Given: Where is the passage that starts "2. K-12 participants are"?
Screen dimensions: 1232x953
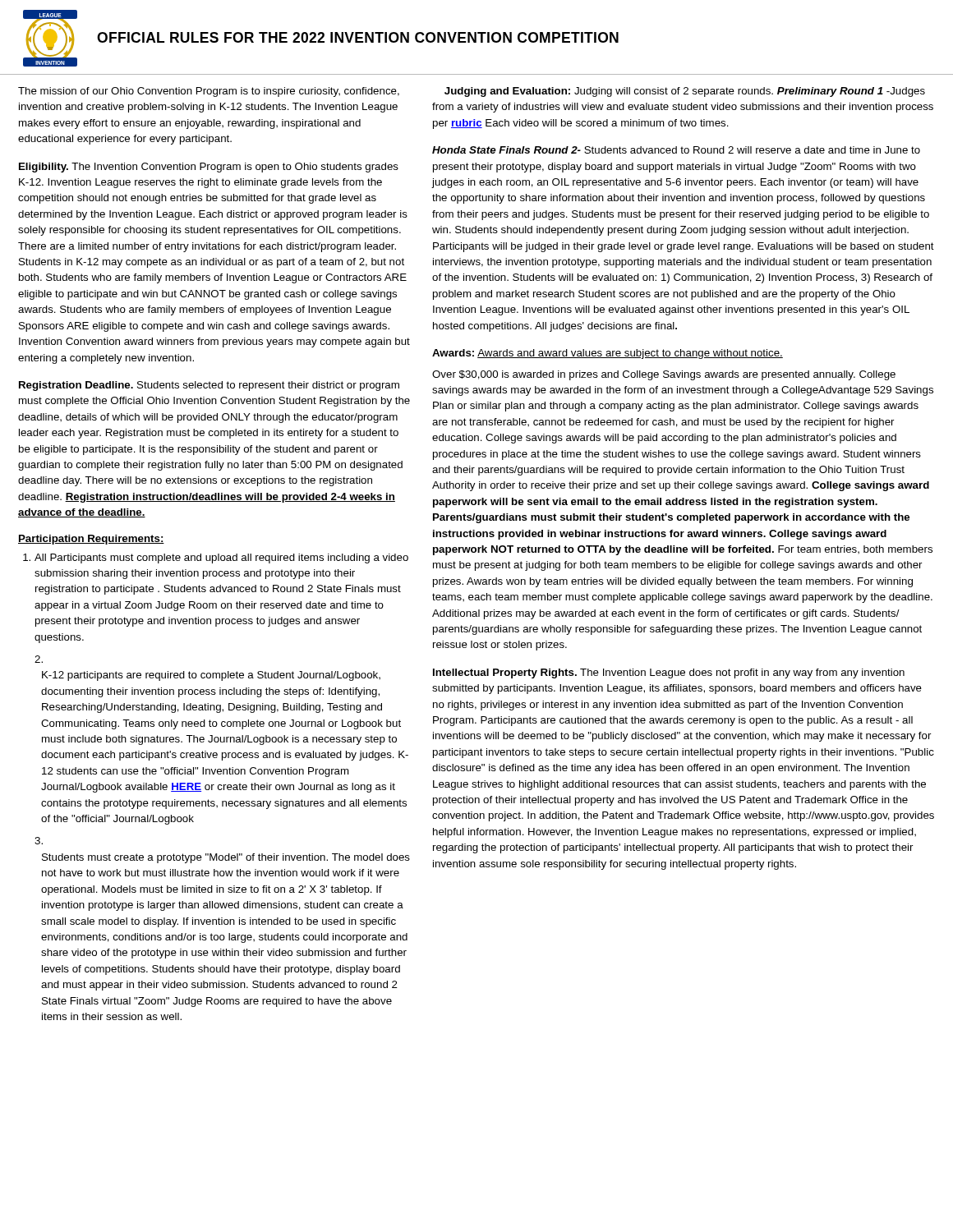Looking at the screenshot, I should pos(223,740).
